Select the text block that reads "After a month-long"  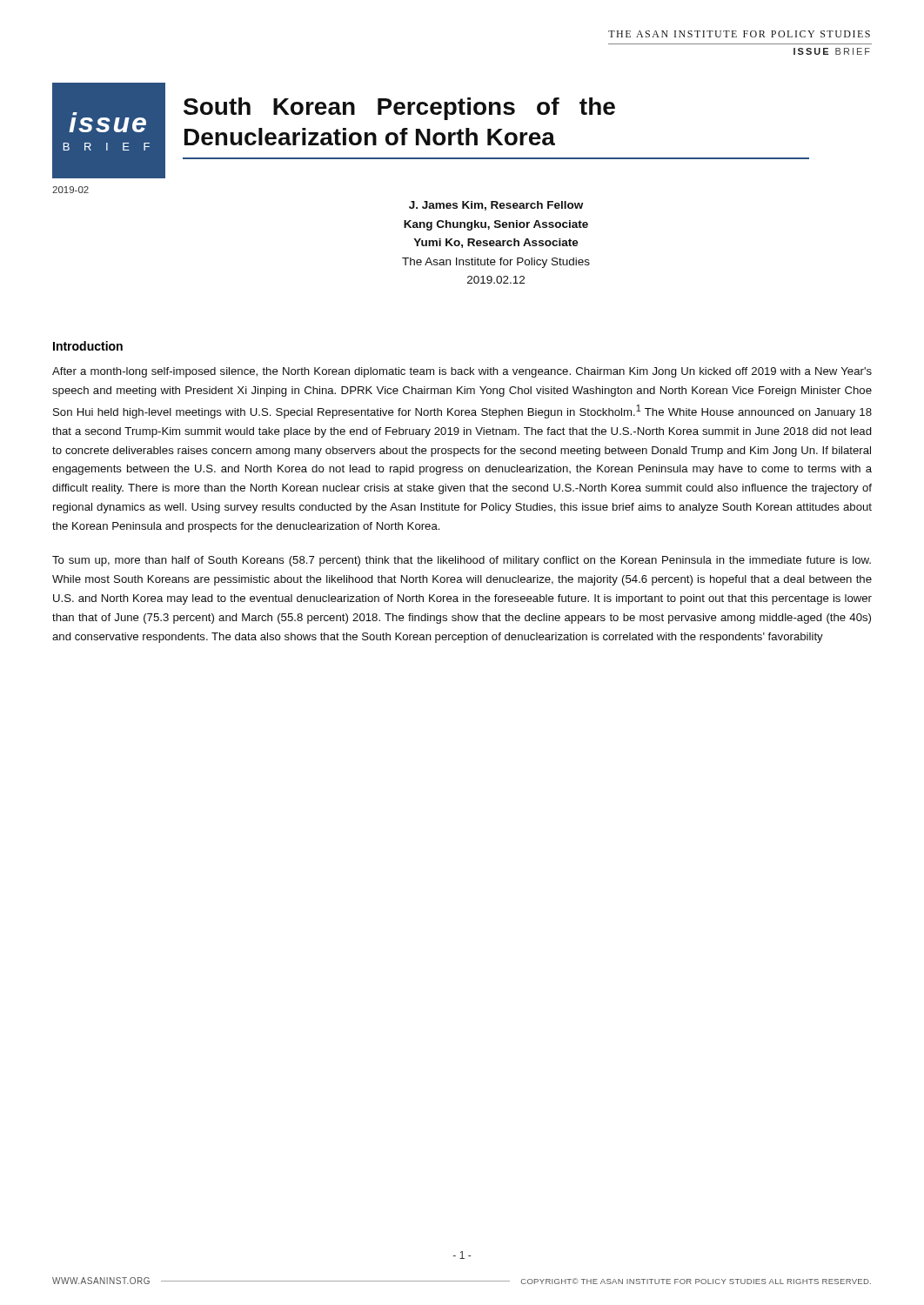tap(462, 448)
